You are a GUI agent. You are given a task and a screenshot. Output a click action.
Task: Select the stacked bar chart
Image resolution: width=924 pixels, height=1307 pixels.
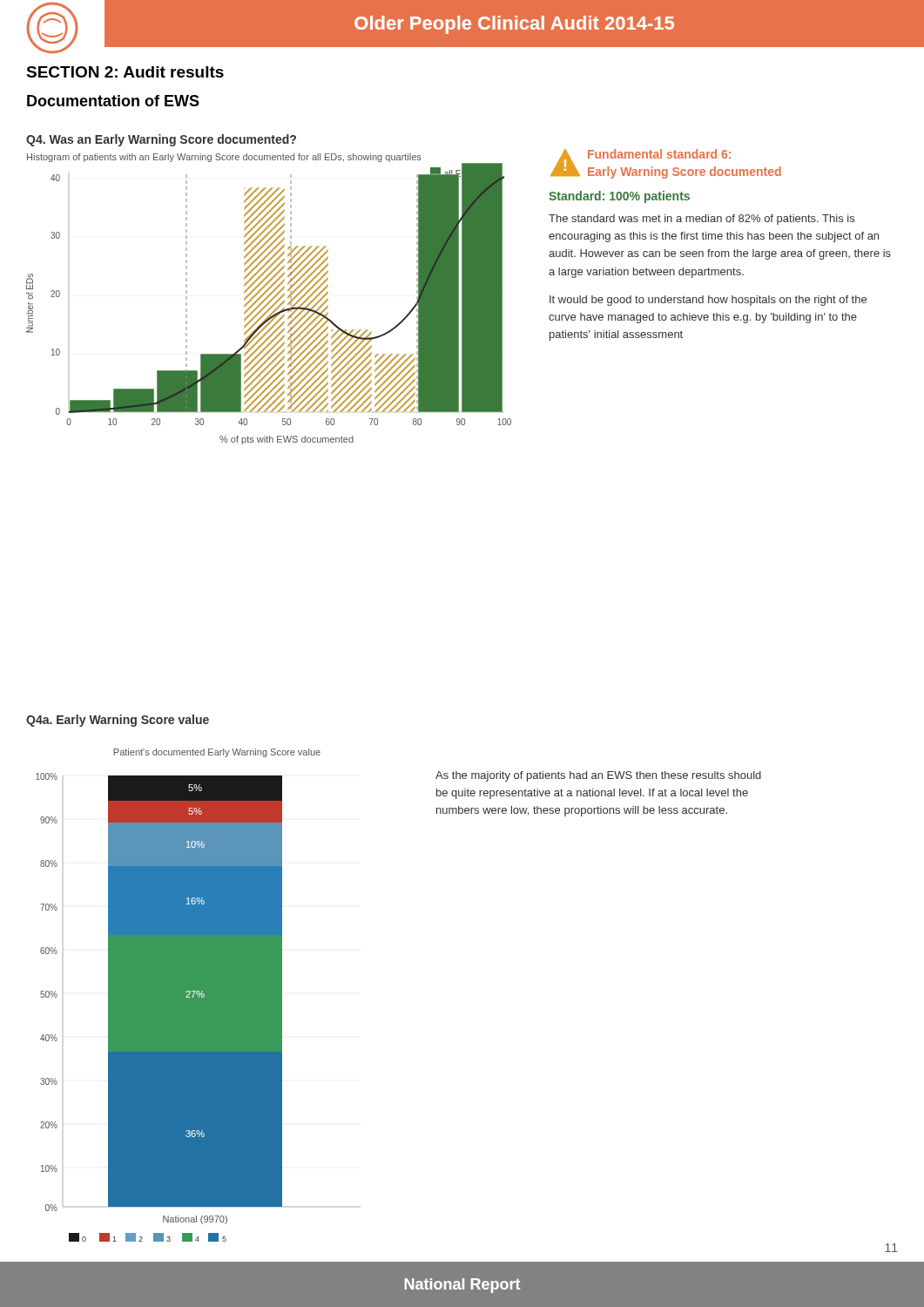217,989
